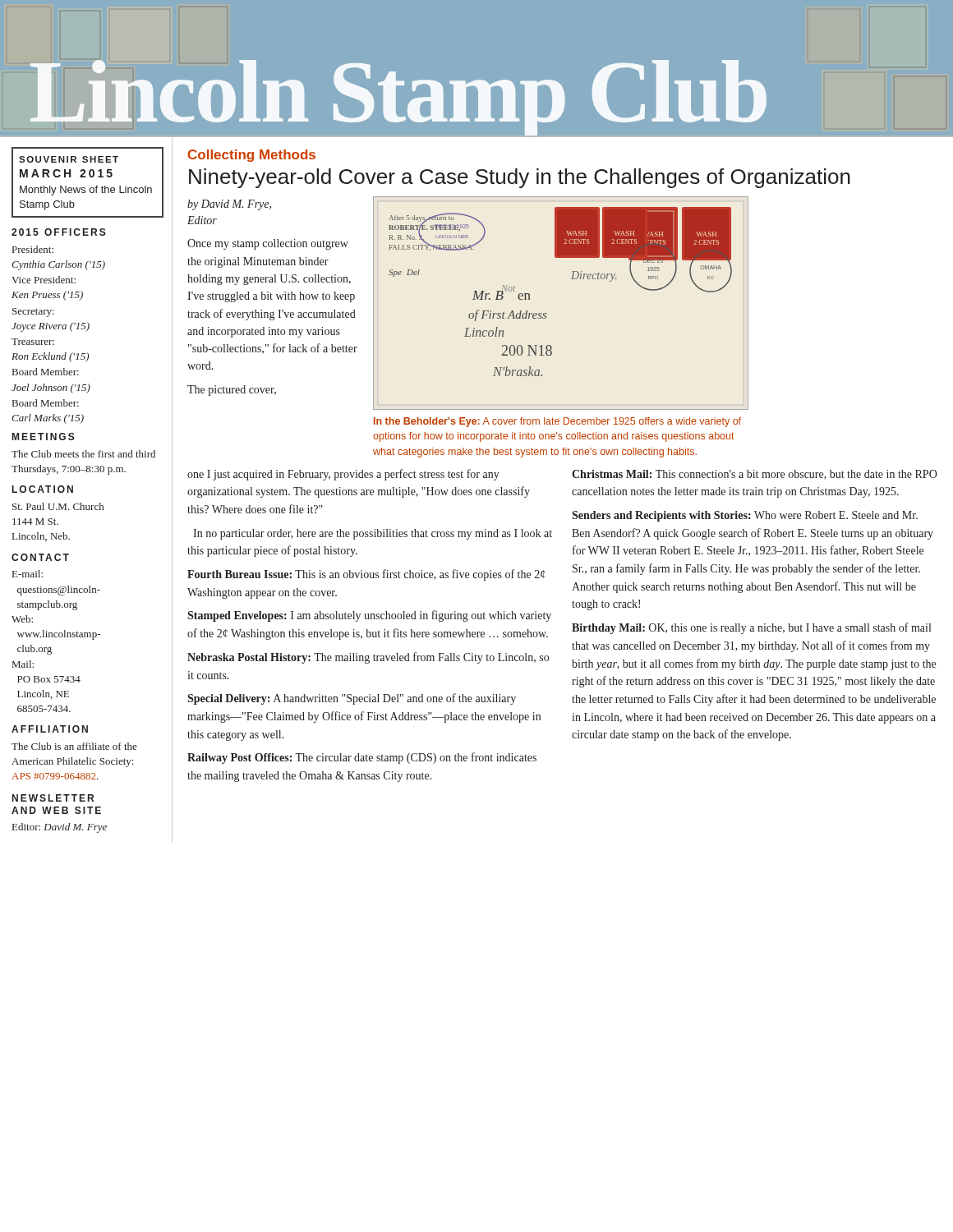Find the list item that reads "Secretary:Joyce Rivera ('15)"
The image size is (953, 1232).
51,318
